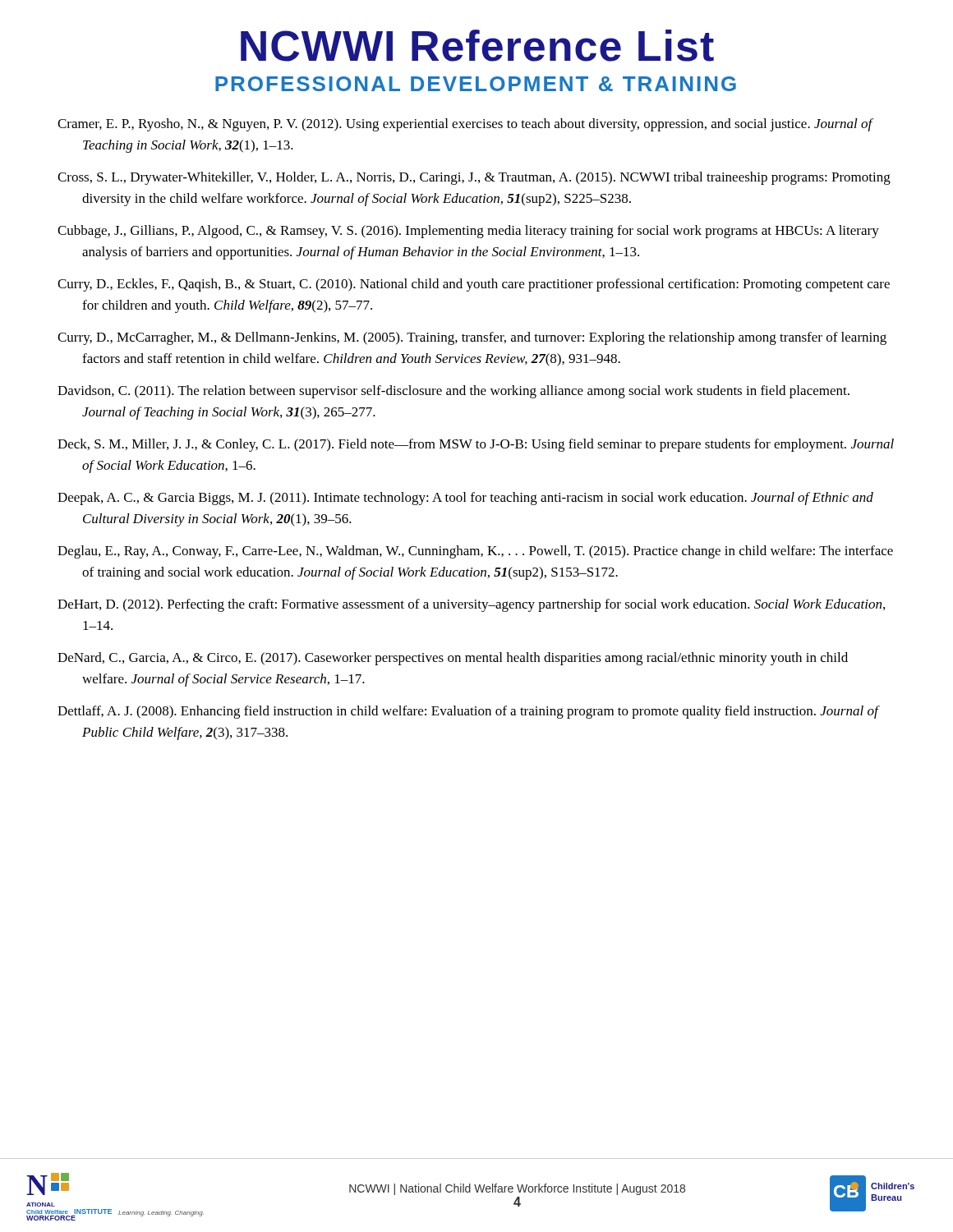The height and width of the screenshot is (1232, 953).
Task: Click on the list item containing "Cramer, E. P., Ryosho, N., & Nguyen,"
Action: click(476, 134)
